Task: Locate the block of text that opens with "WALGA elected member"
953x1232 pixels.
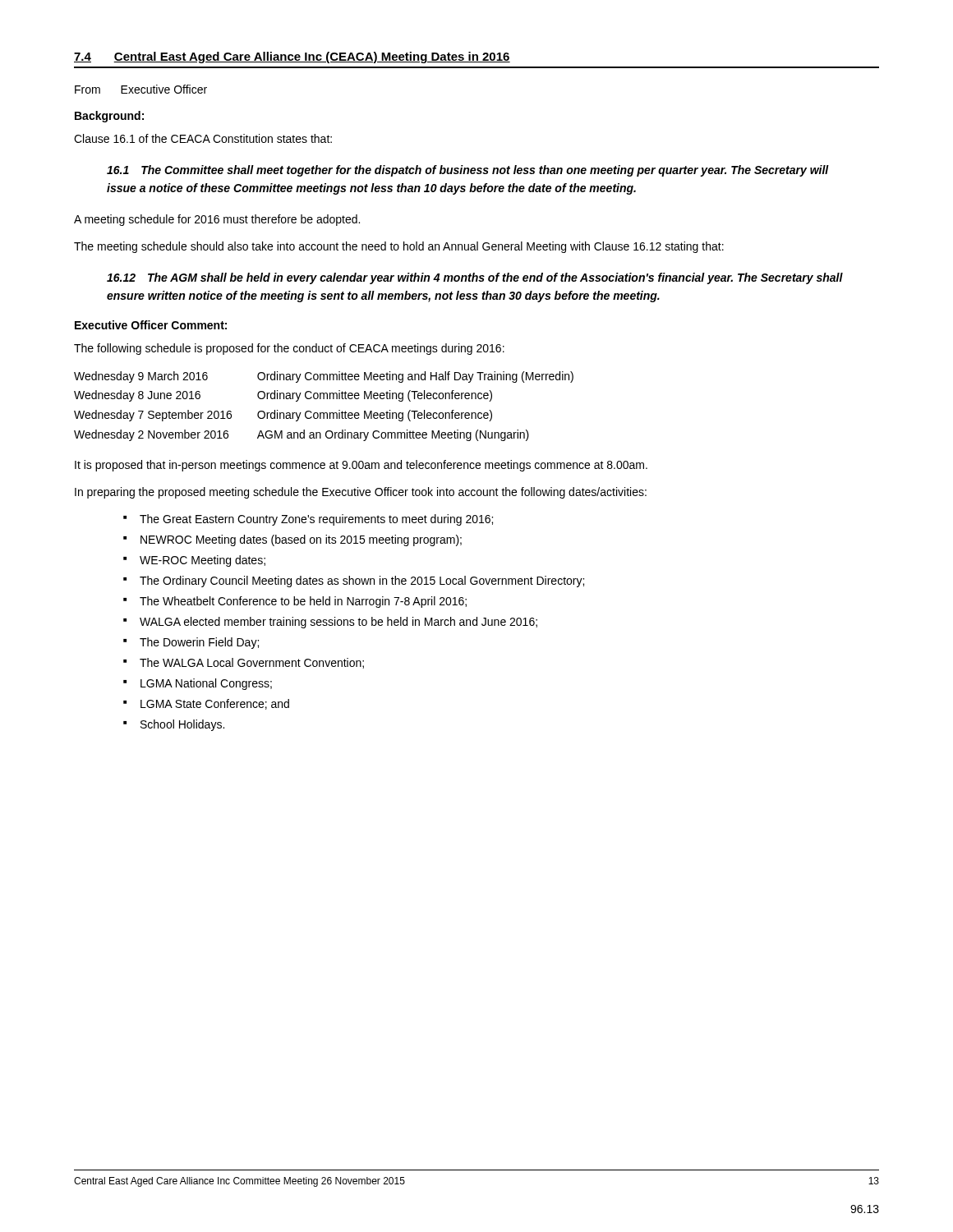Action: click(339, 622)
